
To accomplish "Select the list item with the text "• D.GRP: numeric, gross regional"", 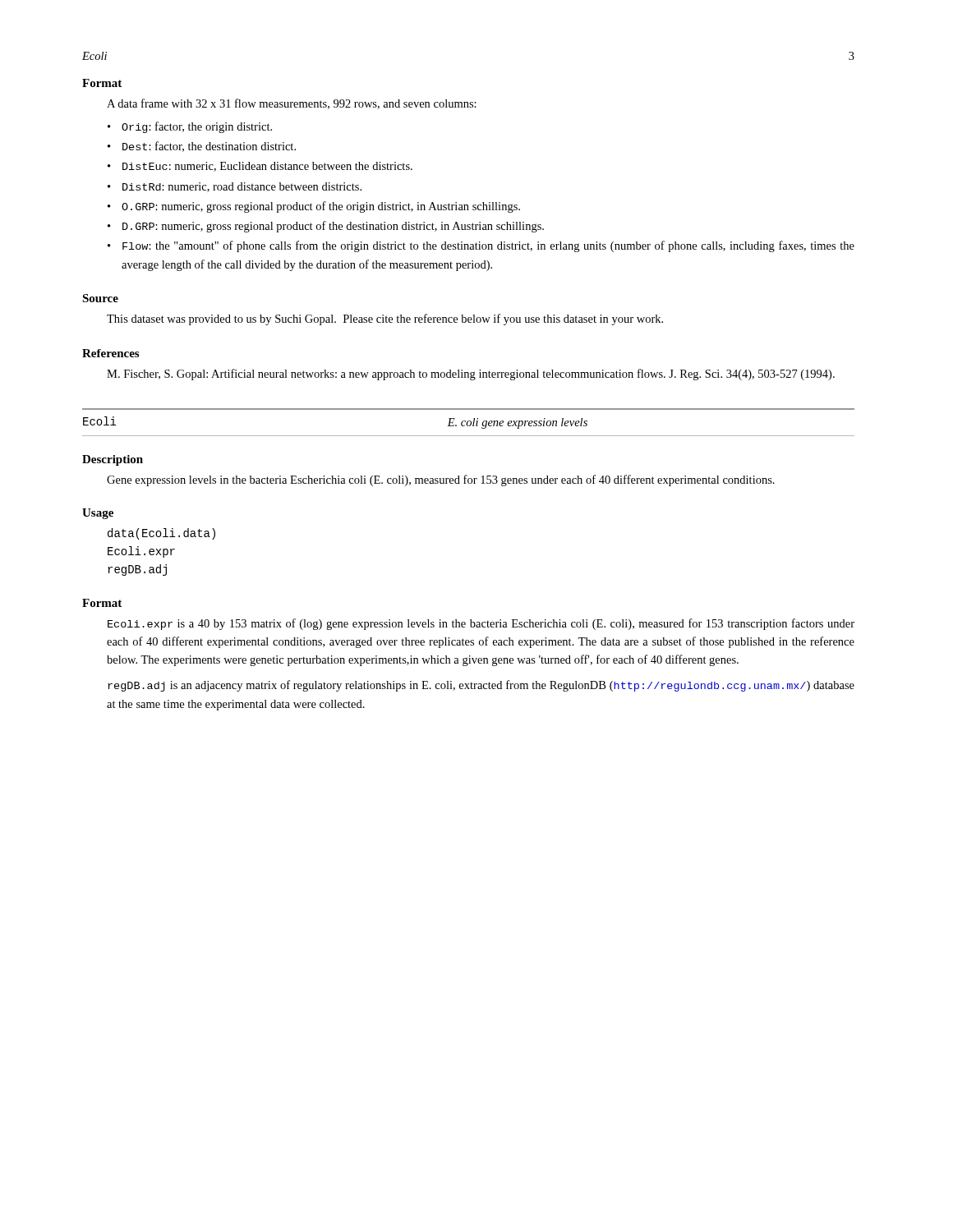I will pyautogui.click(x=481, y=227).
